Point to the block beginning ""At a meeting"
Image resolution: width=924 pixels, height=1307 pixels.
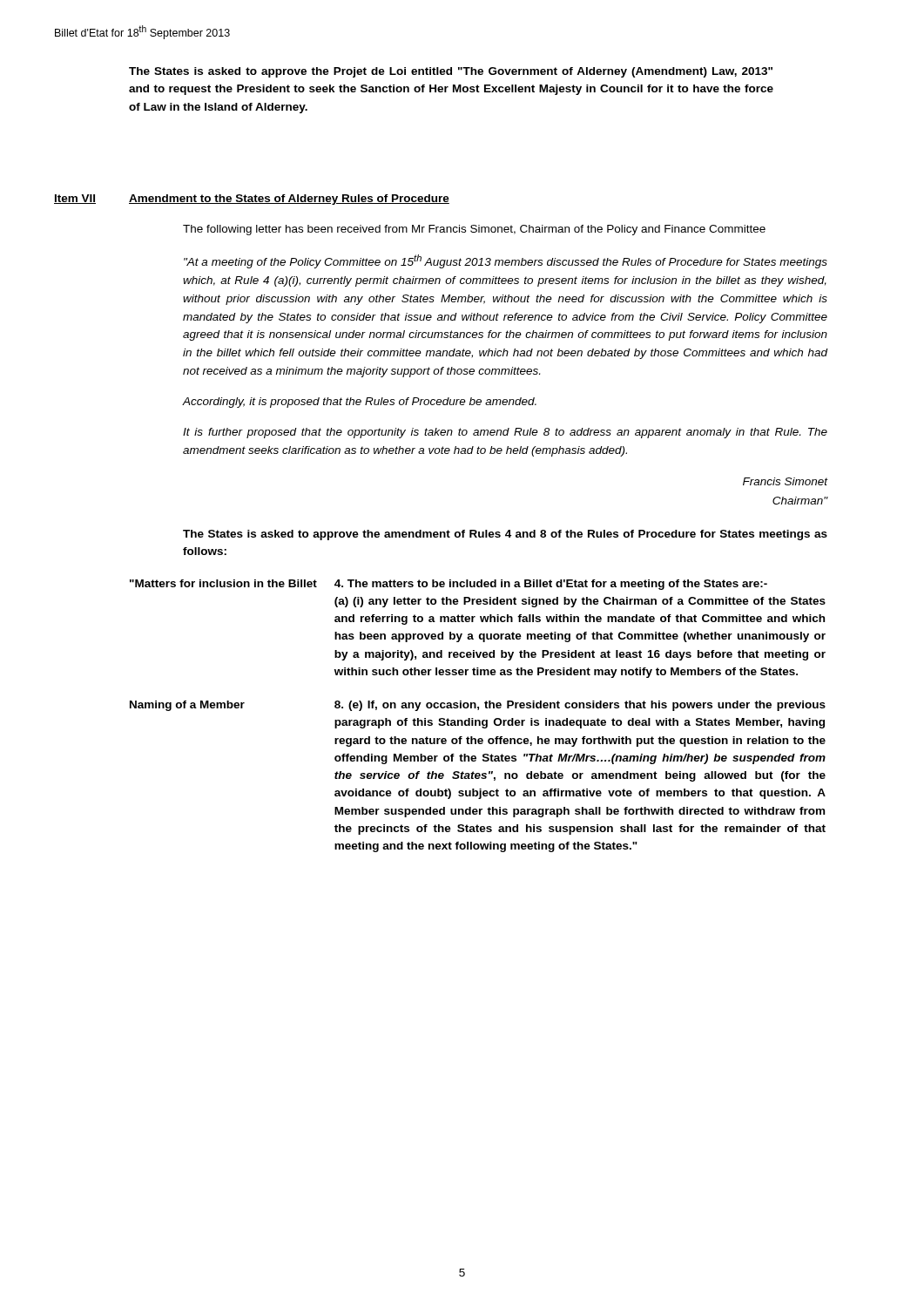[505, 315]
